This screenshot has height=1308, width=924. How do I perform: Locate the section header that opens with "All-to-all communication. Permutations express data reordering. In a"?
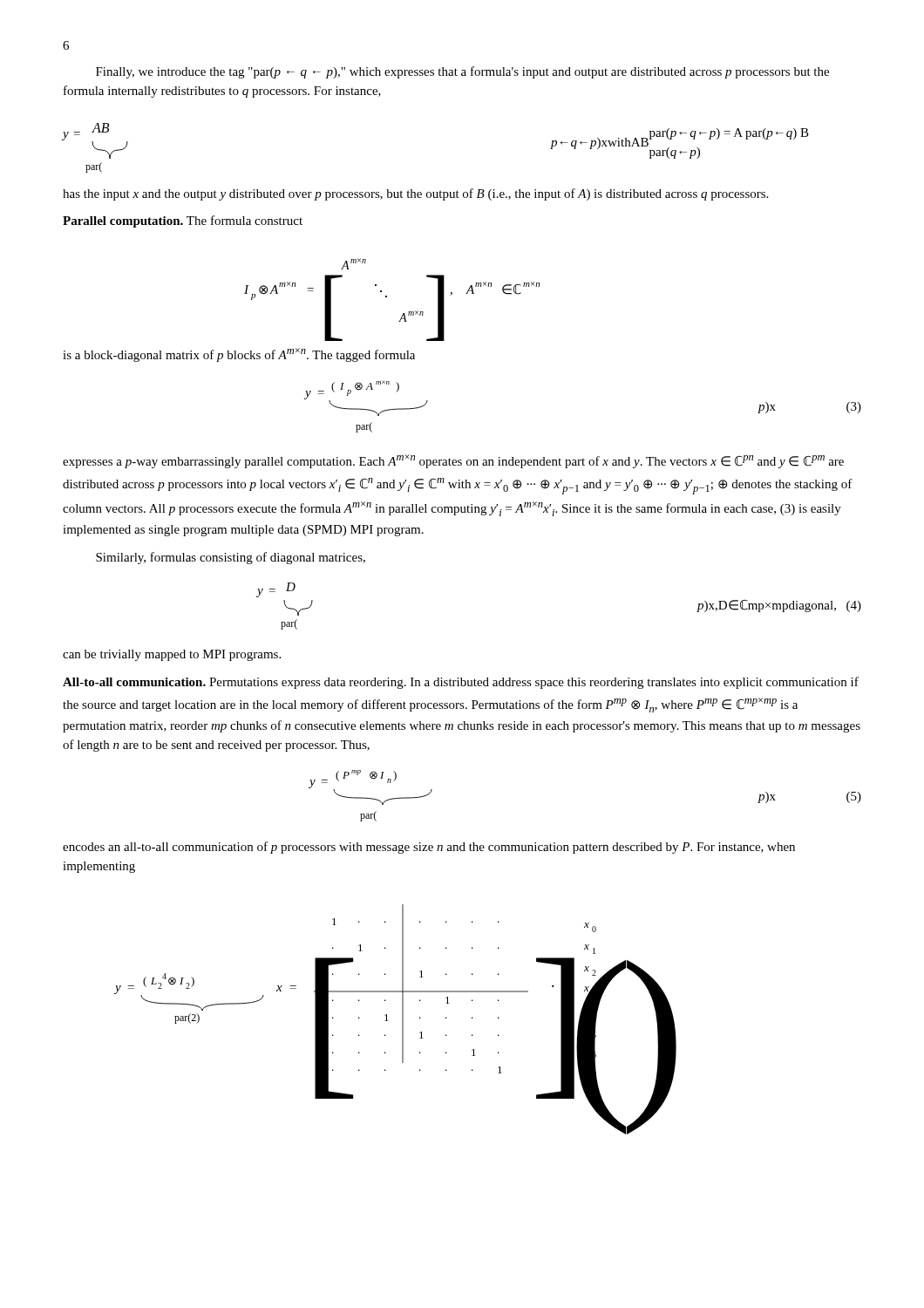click(462, 714)
